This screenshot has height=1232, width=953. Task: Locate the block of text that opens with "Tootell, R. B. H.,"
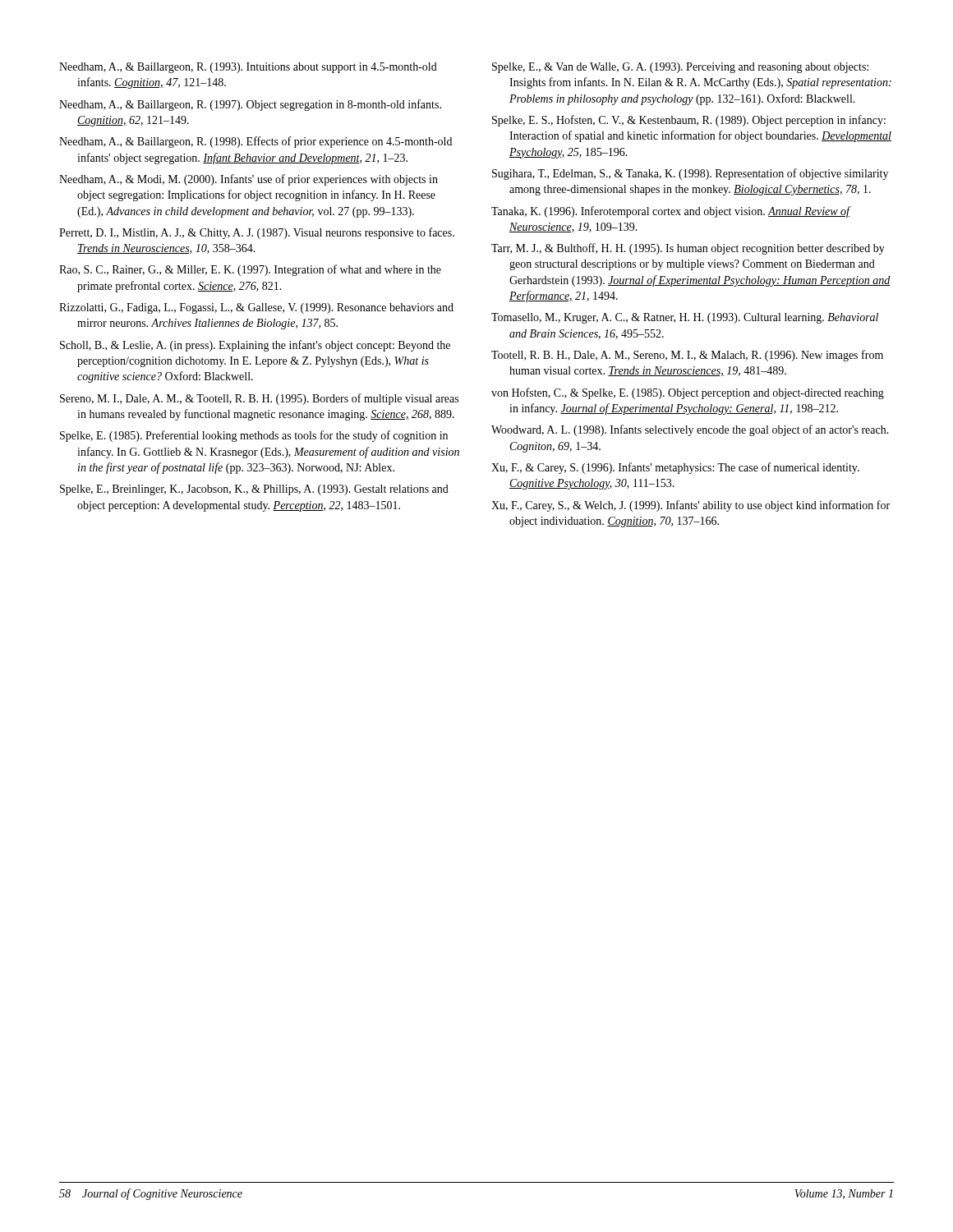click(687, 363)
